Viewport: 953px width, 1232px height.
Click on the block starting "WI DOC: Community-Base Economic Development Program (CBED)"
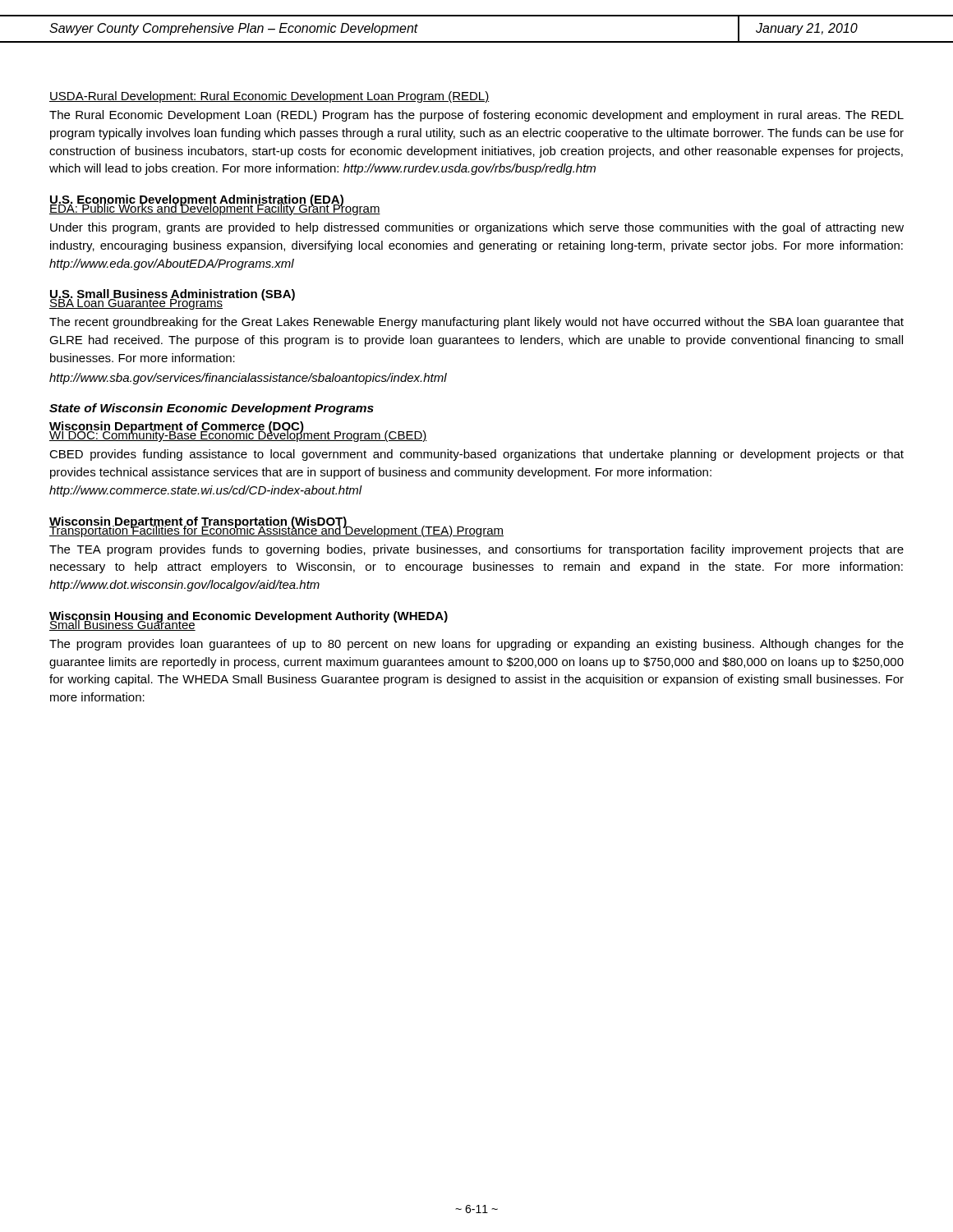(238, 435)
